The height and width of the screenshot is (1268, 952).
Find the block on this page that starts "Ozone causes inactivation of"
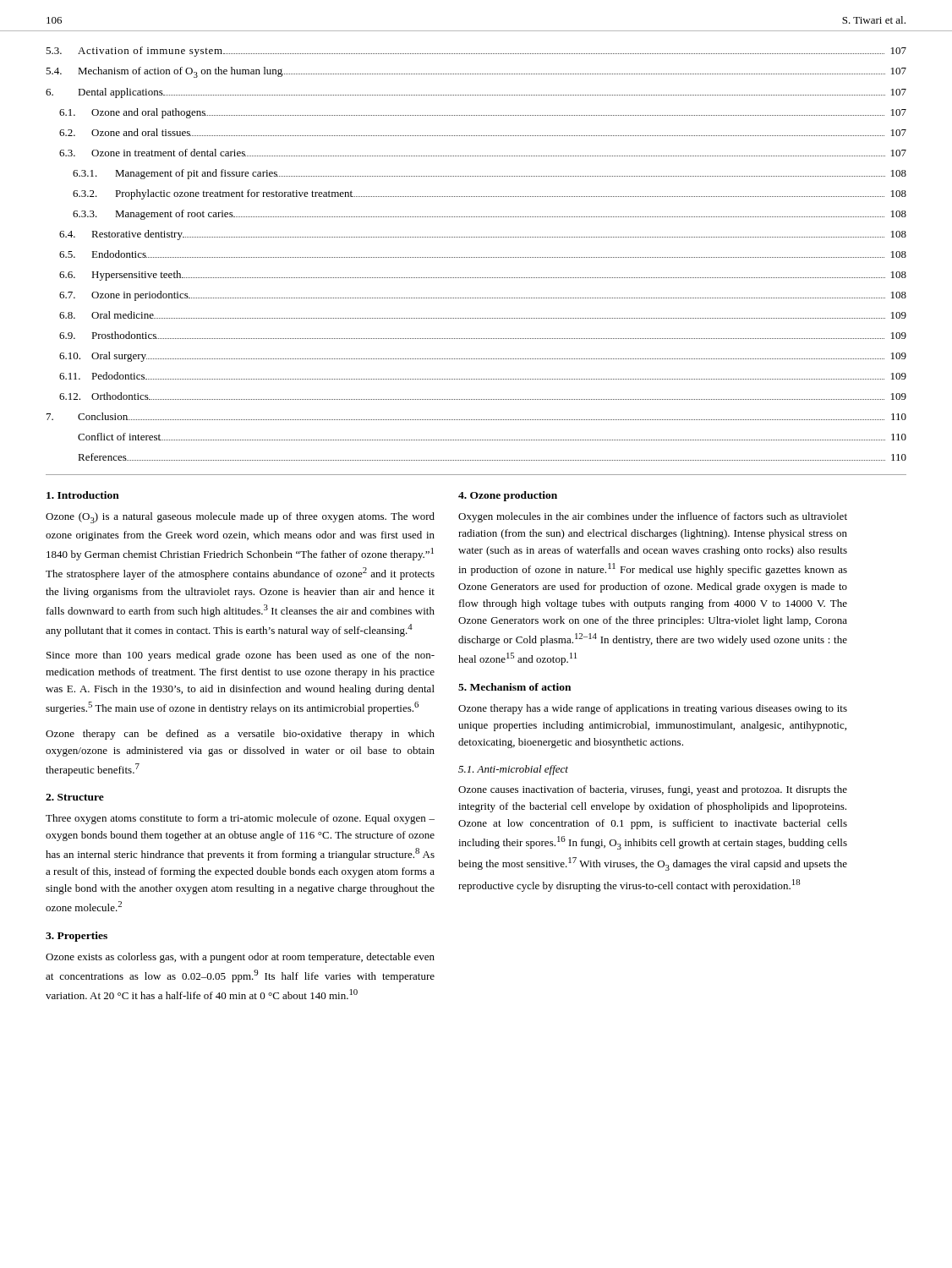[653, 837]
